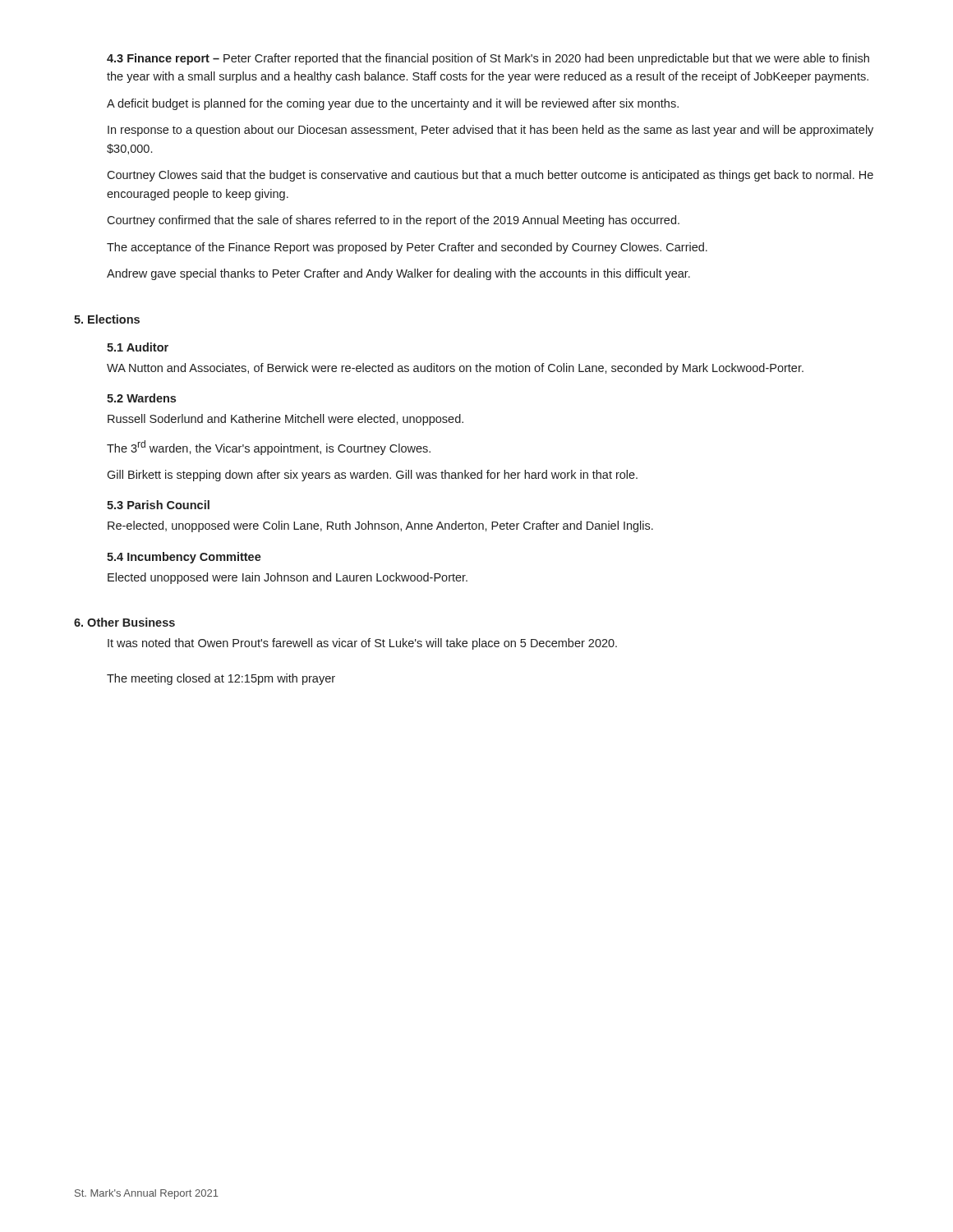Locate the text block that reads "Re-elected, unopposed were Colin Lane, Ruth Johnson,"
953x1232 pixels.
tap(380, 526)
